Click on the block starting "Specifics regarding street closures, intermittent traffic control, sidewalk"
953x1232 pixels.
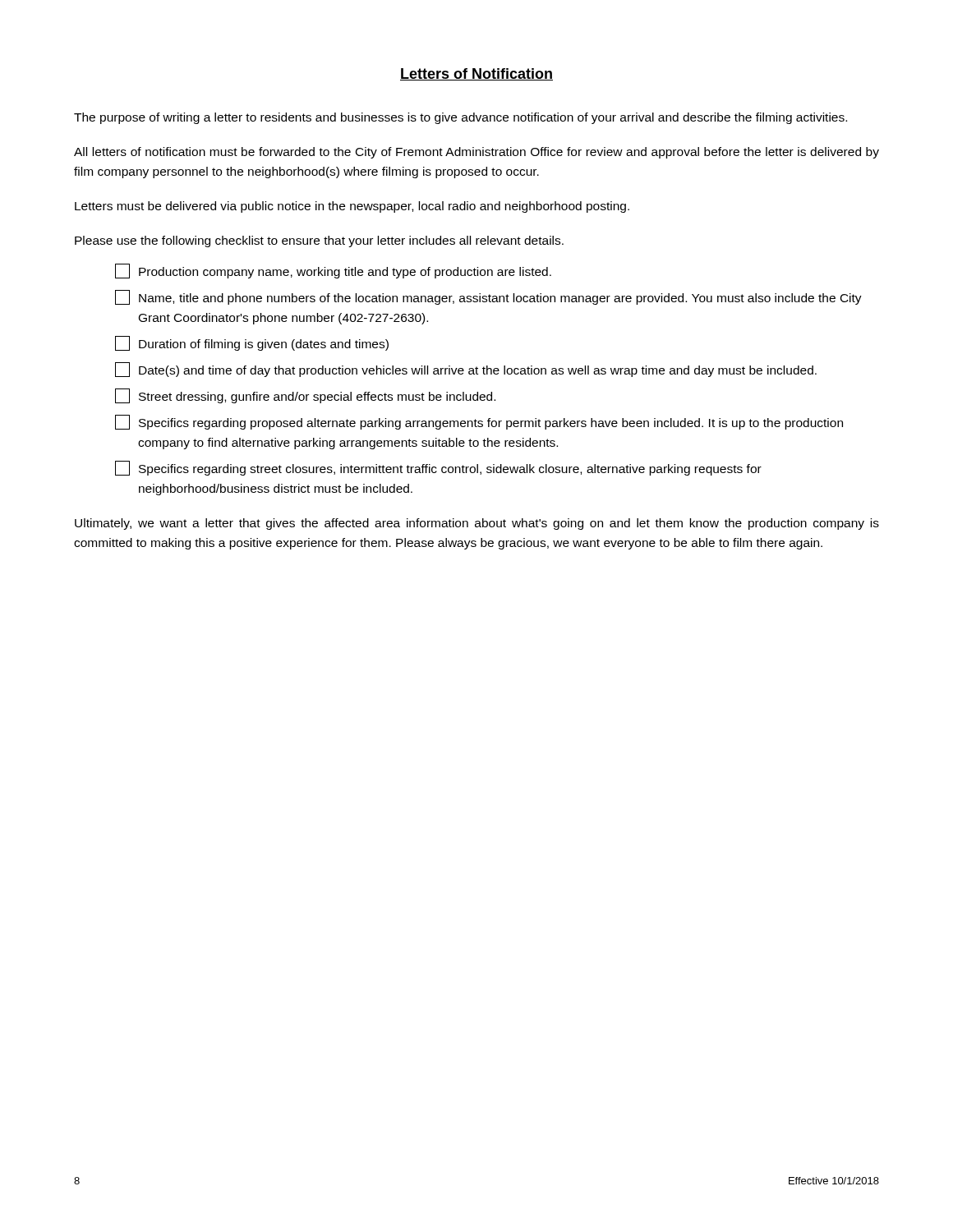click(497, 479)
